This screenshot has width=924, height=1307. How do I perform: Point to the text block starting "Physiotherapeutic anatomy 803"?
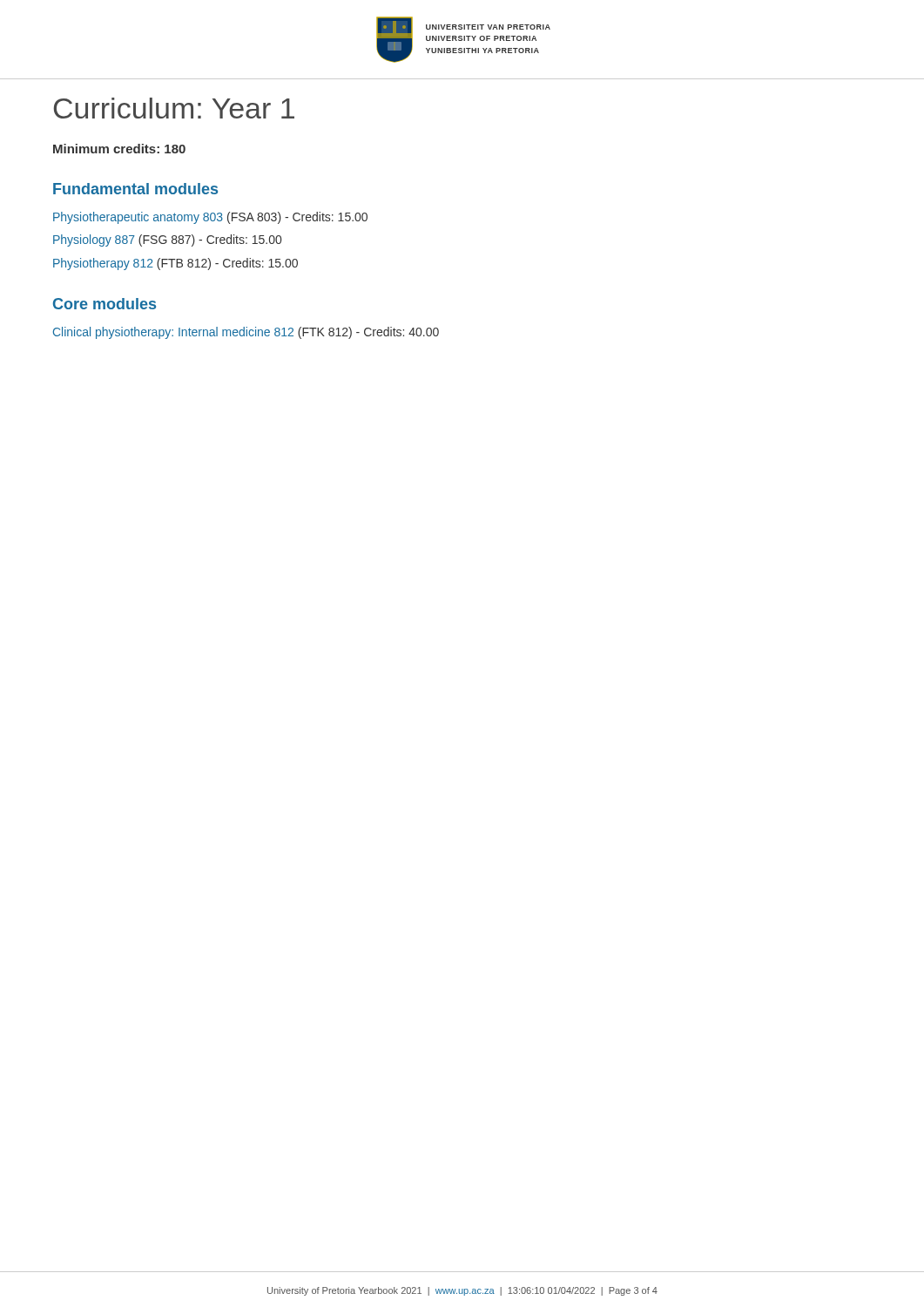click(210, 217)
